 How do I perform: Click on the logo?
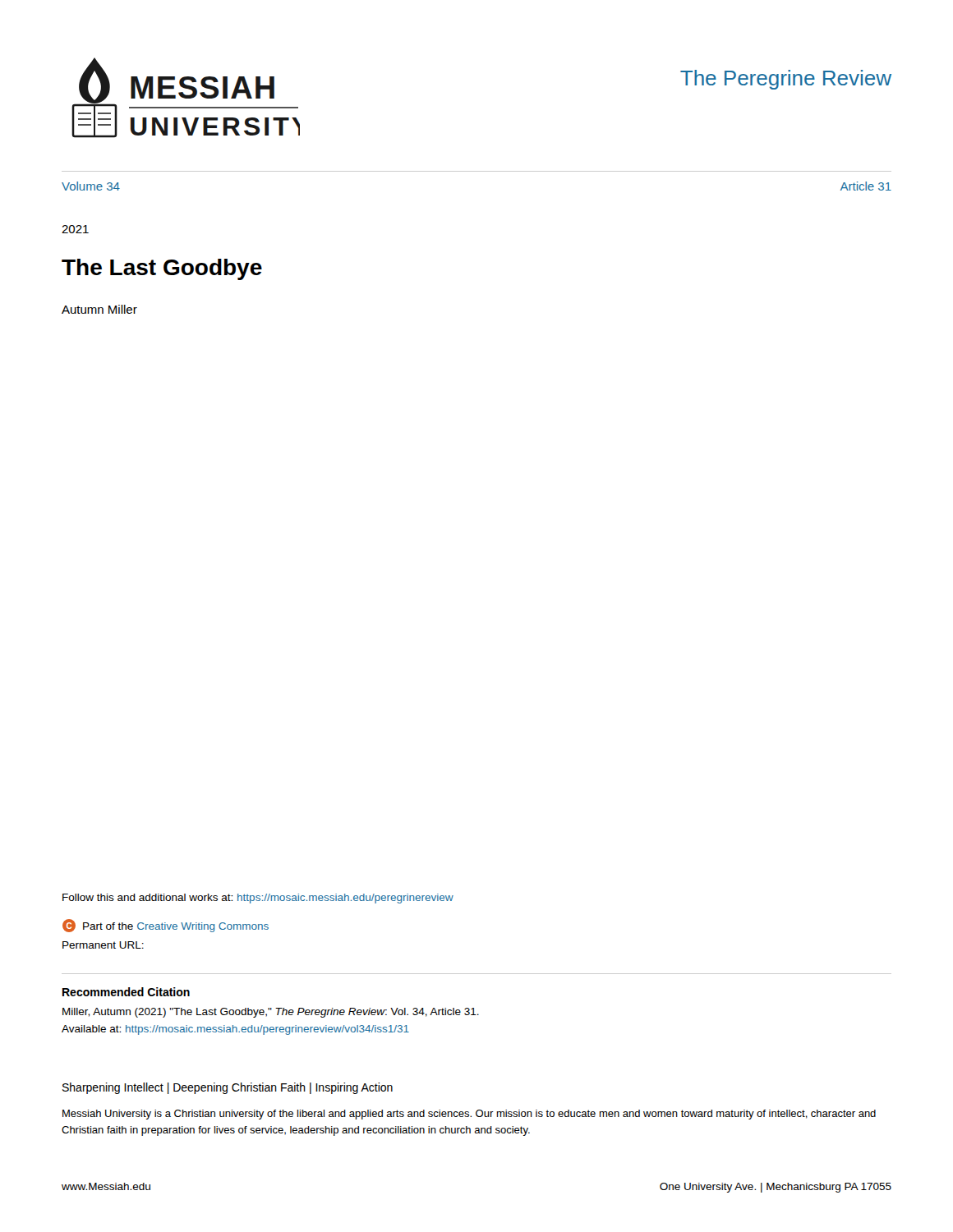[181, 99]
